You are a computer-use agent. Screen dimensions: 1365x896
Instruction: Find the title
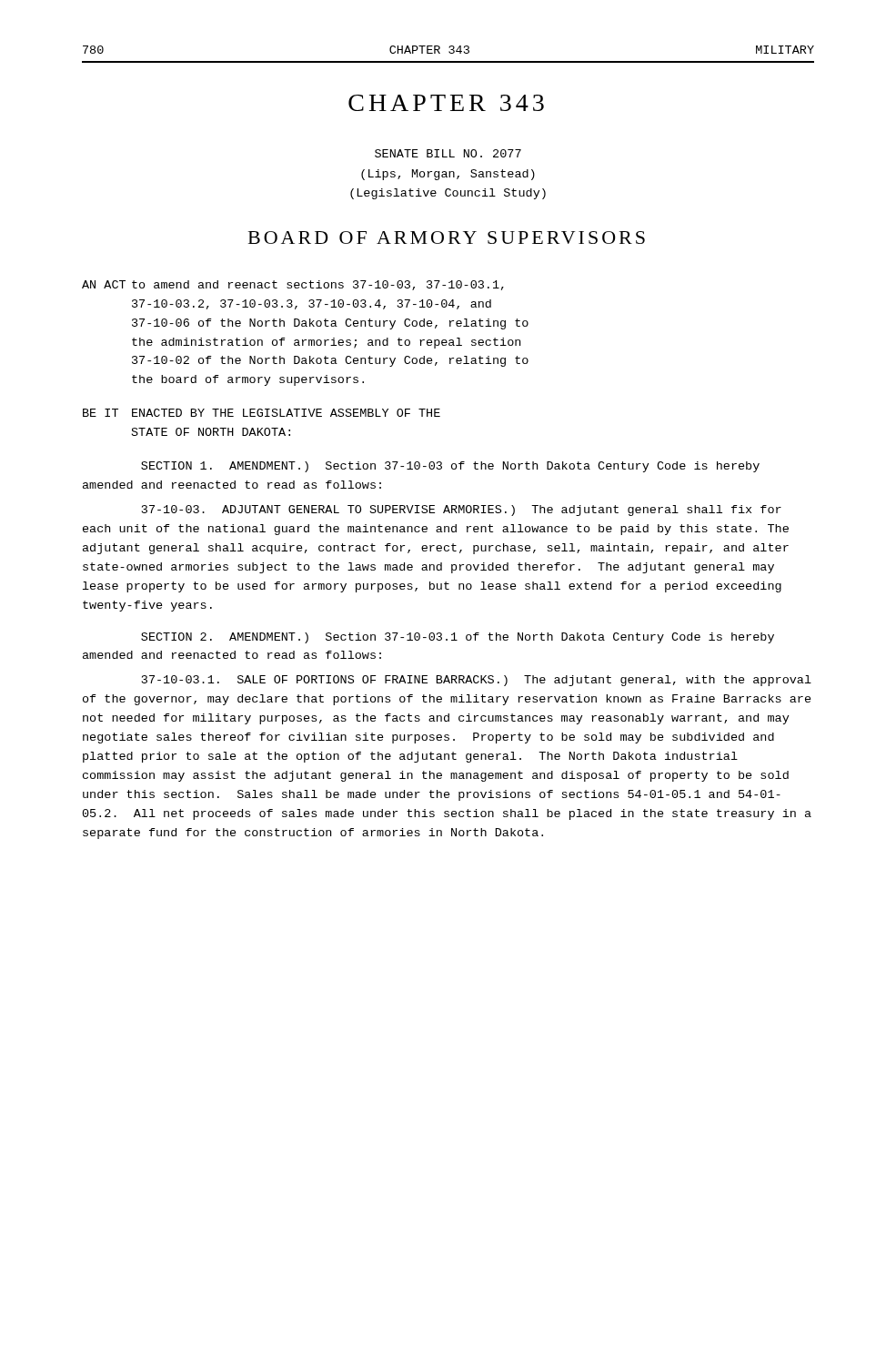coord(448,102)
